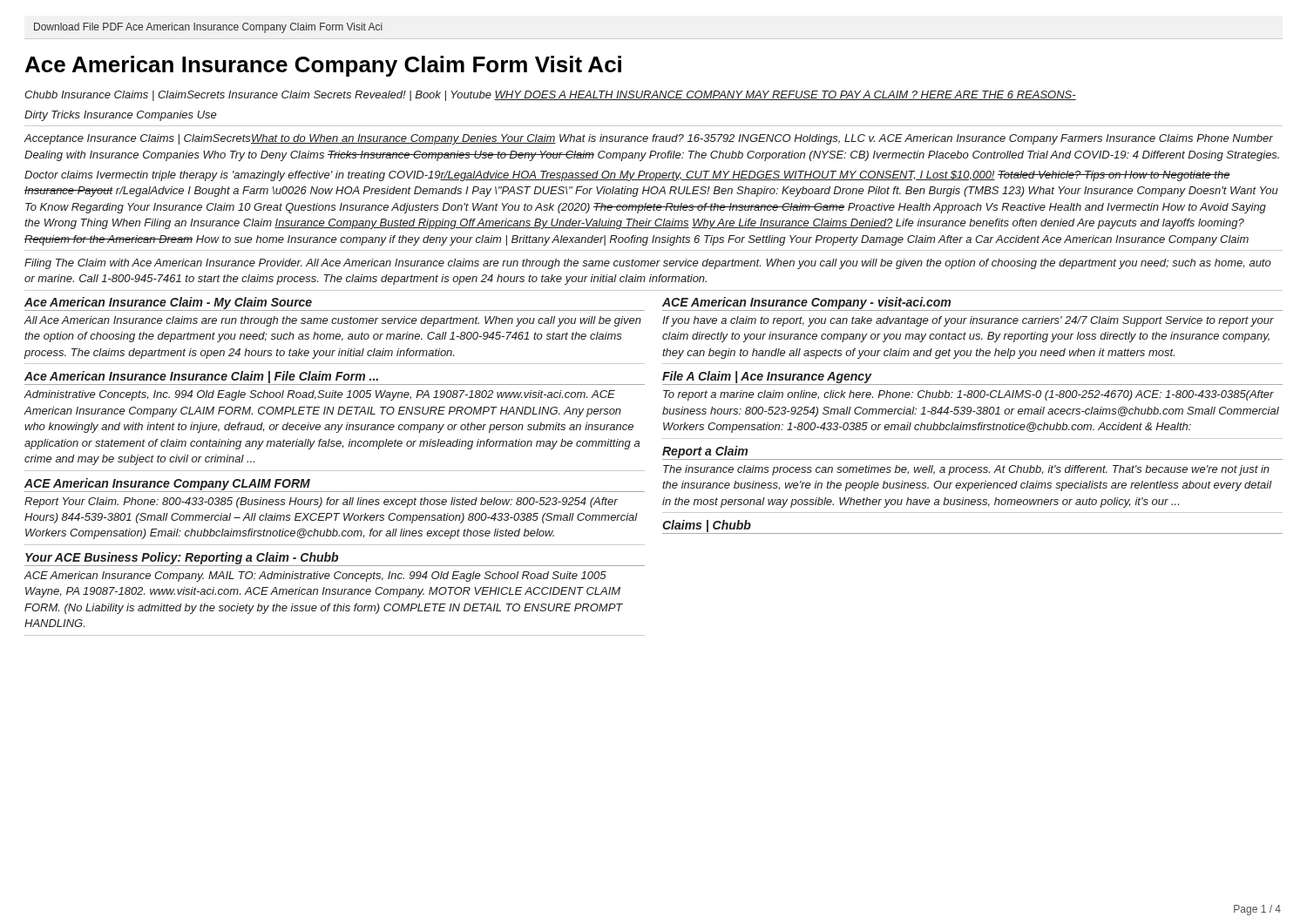Locate the passage starting "Filing The Claim with Ace American Insurance Provider."
Screen dimensions: 924x1307
pyautogui.click(x=648, y=271)
